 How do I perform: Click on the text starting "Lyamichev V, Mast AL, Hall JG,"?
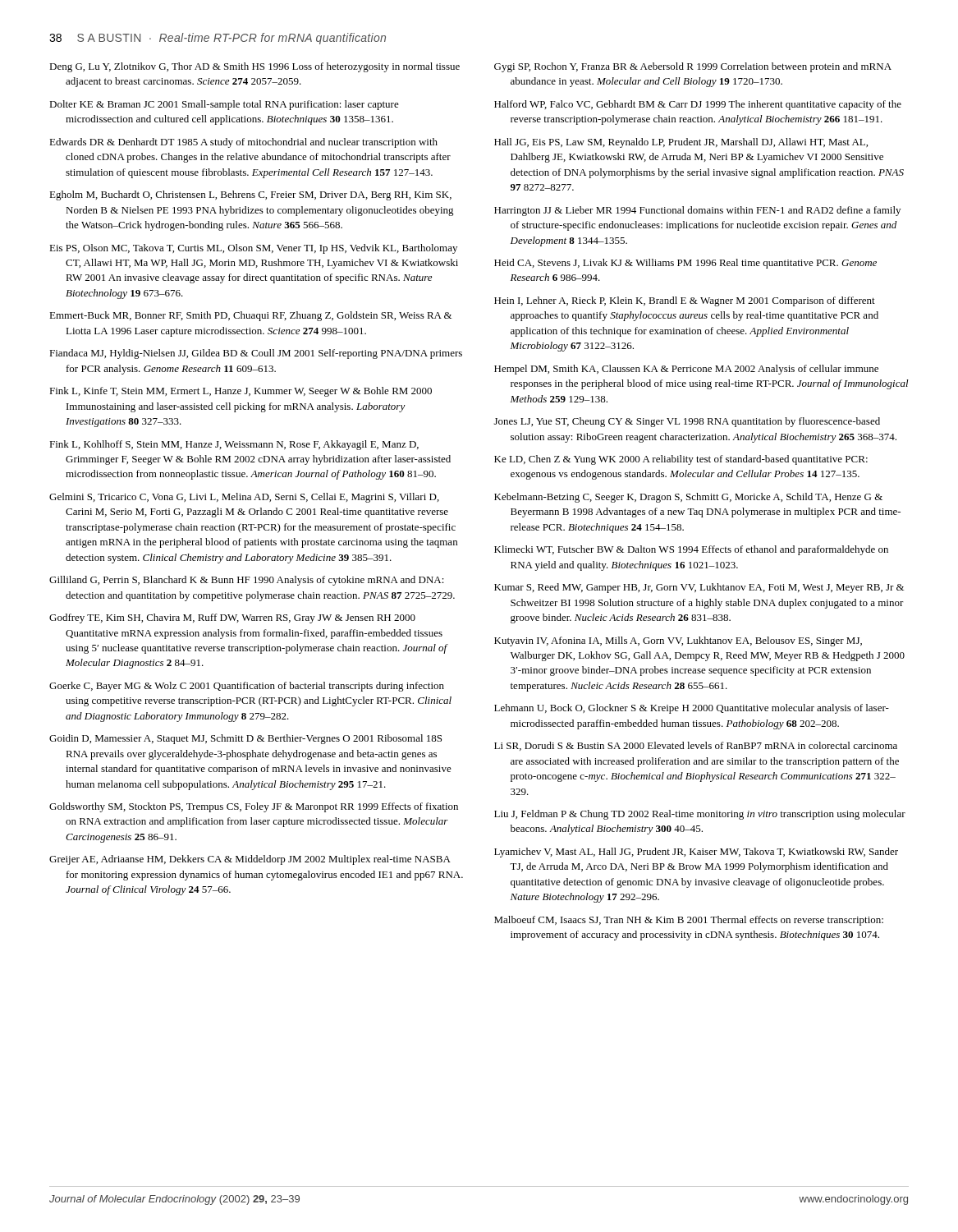tap(696, 874)
